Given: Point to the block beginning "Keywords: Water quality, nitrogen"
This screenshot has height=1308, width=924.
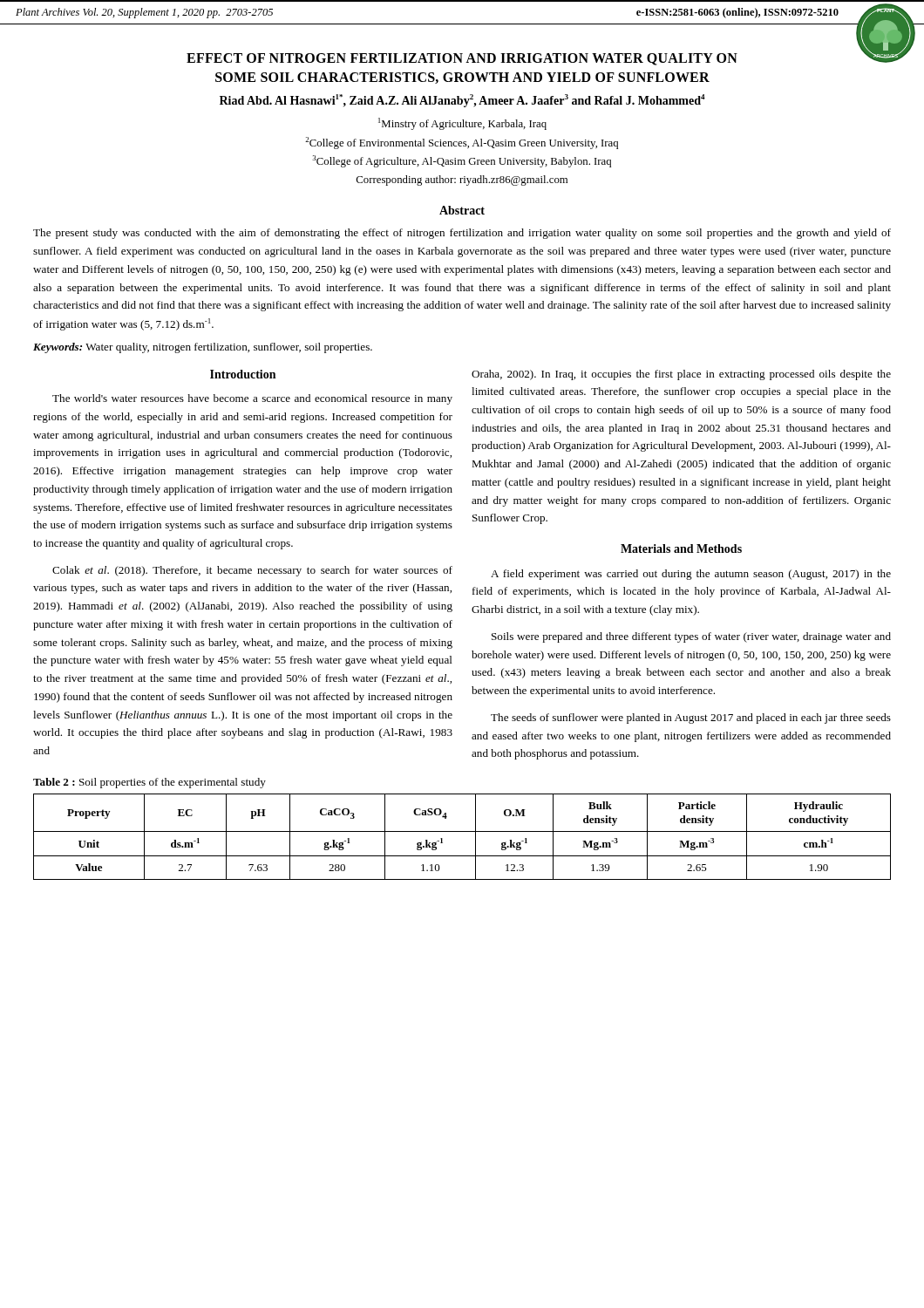Looking at the screenshot, I should [x=203, y=347].
